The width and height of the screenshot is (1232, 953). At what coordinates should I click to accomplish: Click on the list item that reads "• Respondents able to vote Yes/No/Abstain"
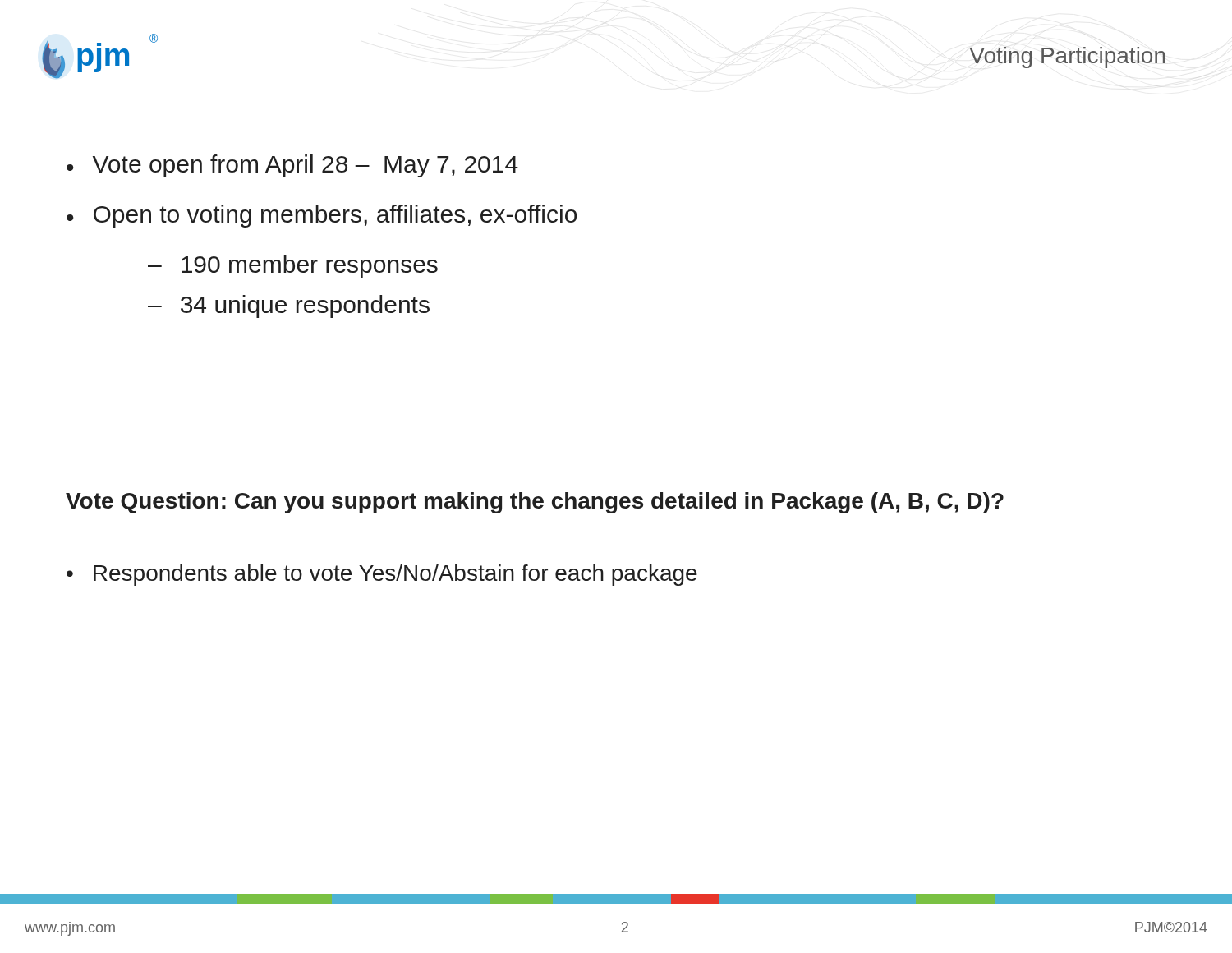pos(382,574)
